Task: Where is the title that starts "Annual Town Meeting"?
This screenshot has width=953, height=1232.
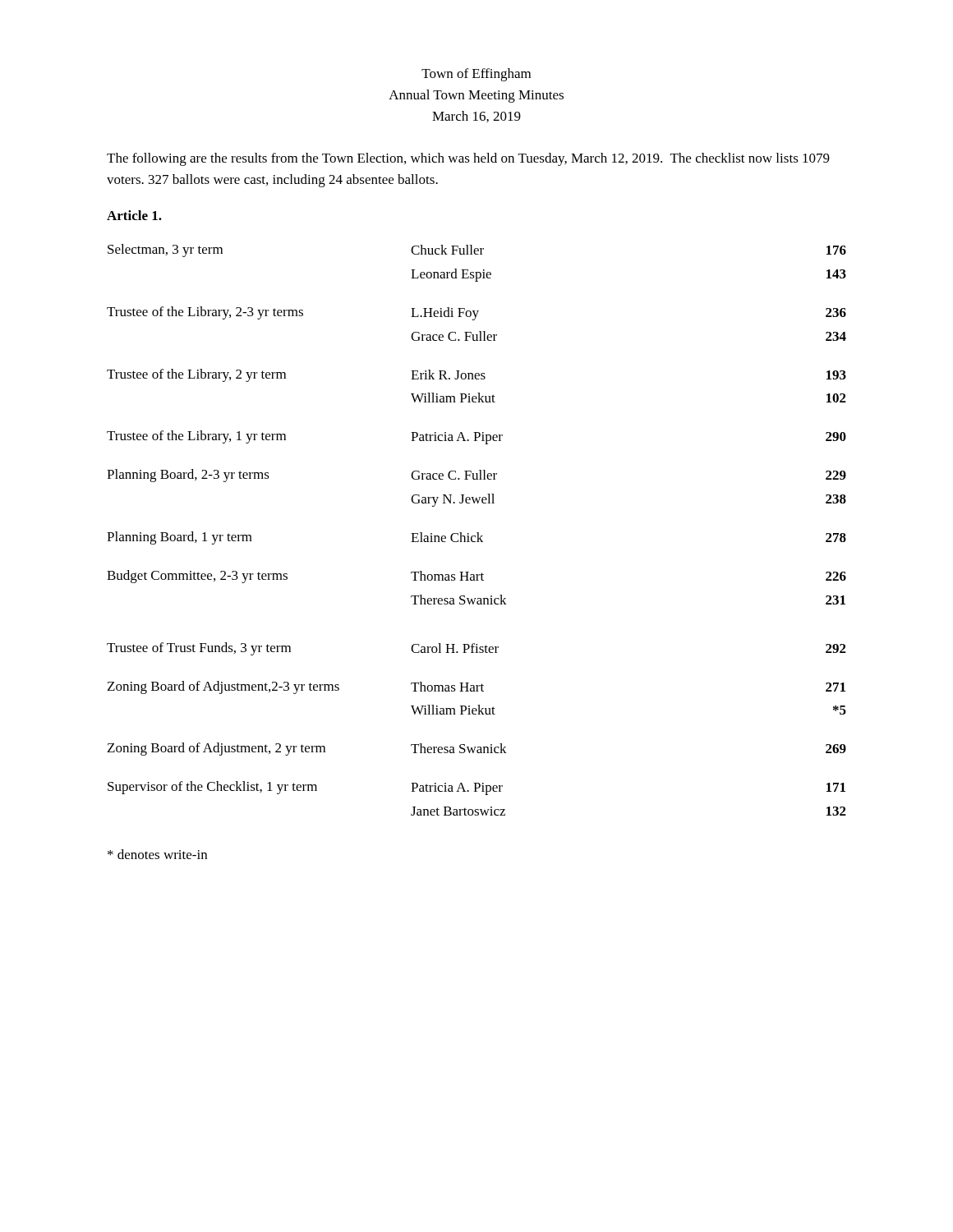Action: pyautogui.click(x=476, y=95)
